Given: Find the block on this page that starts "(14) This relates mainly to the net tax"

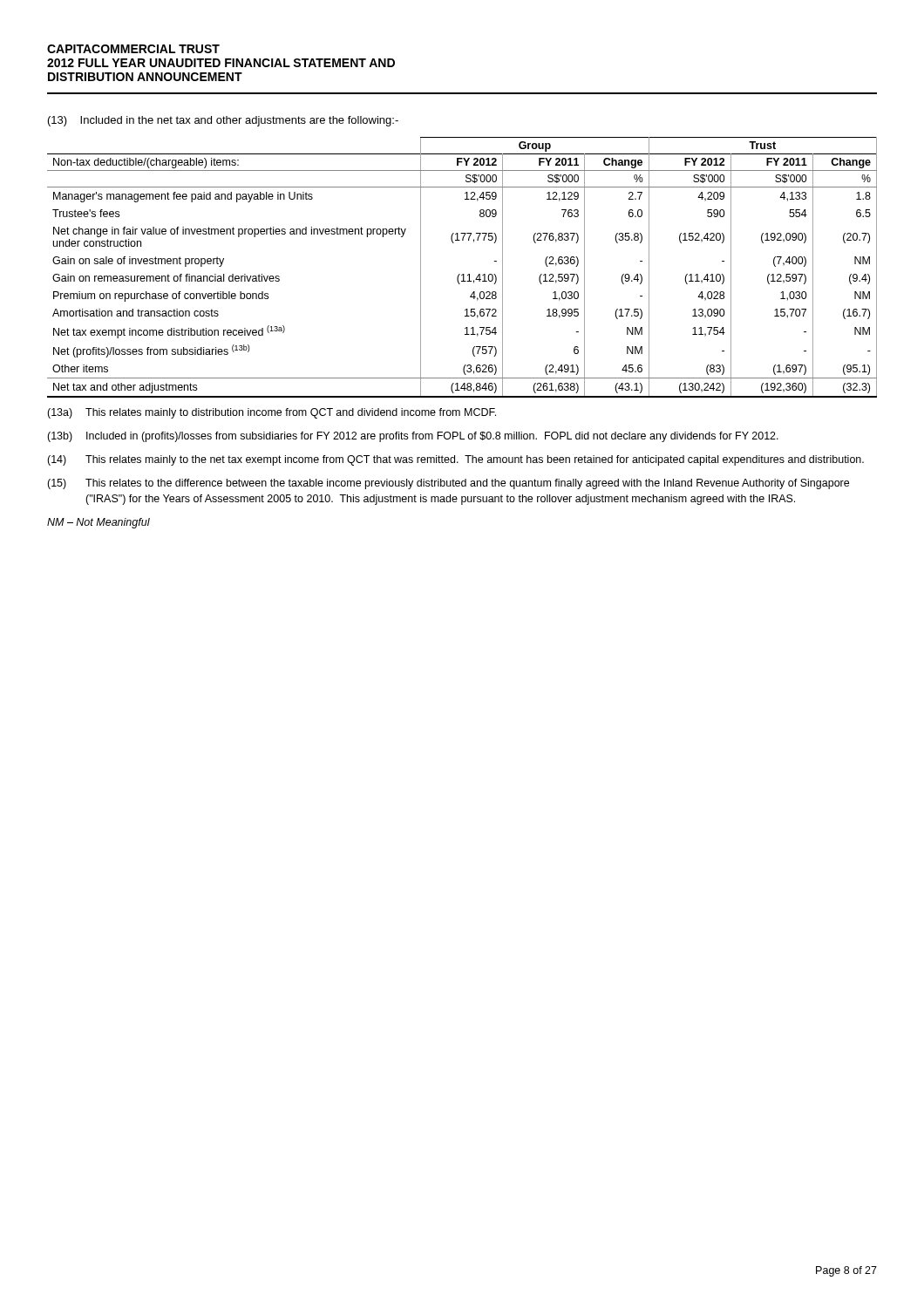Looking at the screenshot, I should pos(462,460).
